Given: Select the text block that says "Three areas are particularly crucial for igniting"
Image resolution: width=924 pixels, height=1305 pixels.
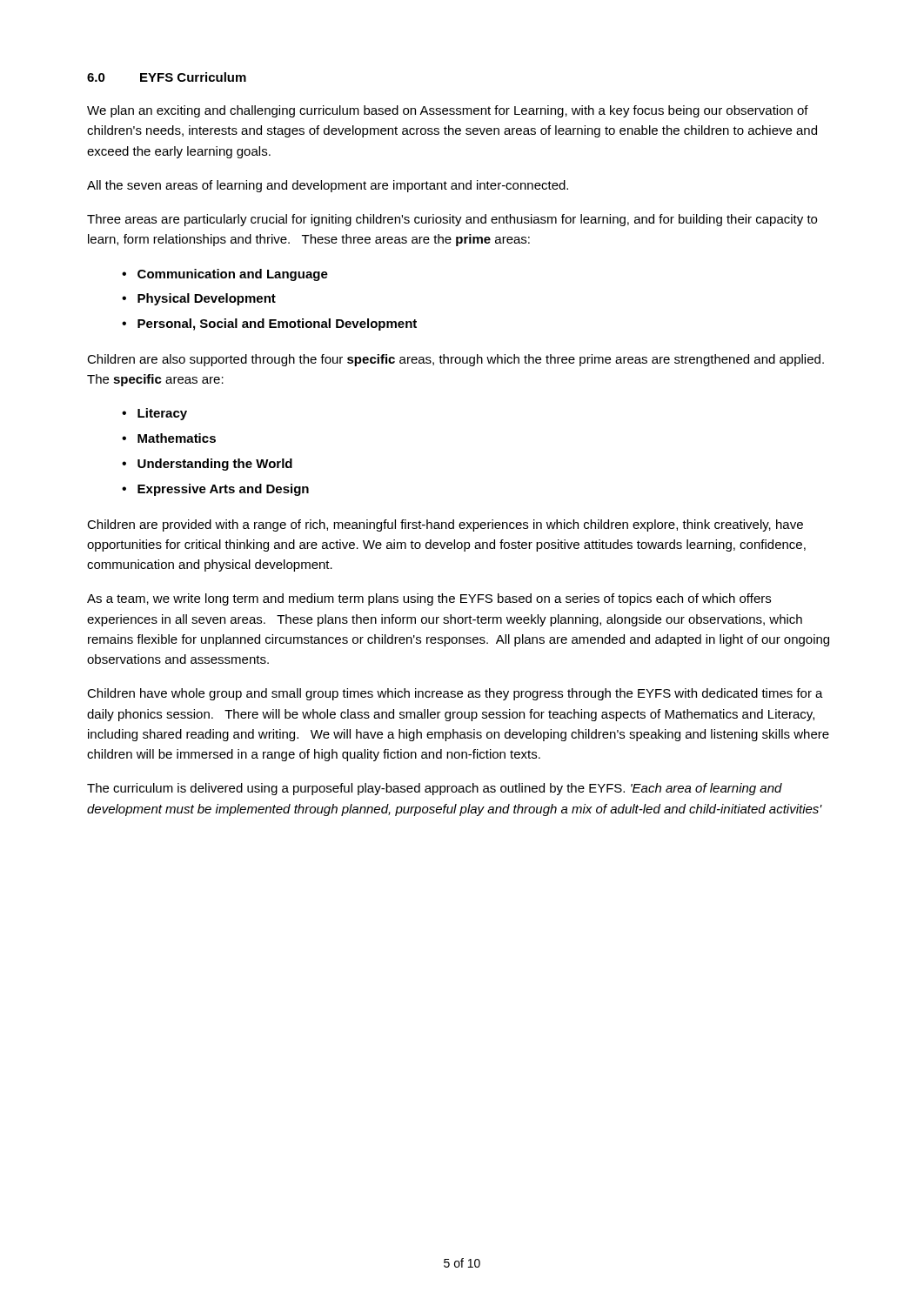Looking at the screenshot, I should pos(452,229).
